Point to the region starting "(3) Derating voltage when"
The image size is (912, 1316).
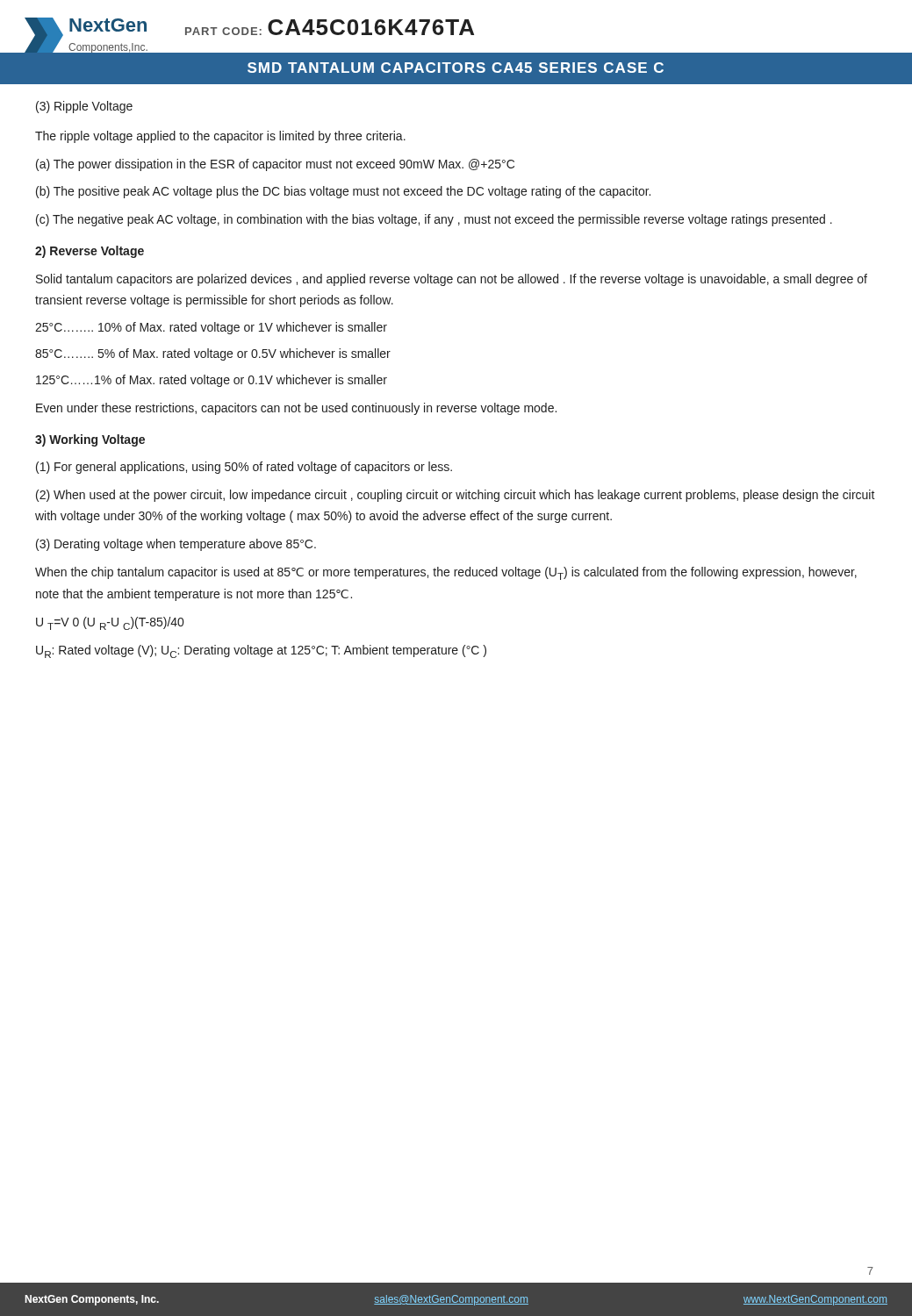(176, 544)
